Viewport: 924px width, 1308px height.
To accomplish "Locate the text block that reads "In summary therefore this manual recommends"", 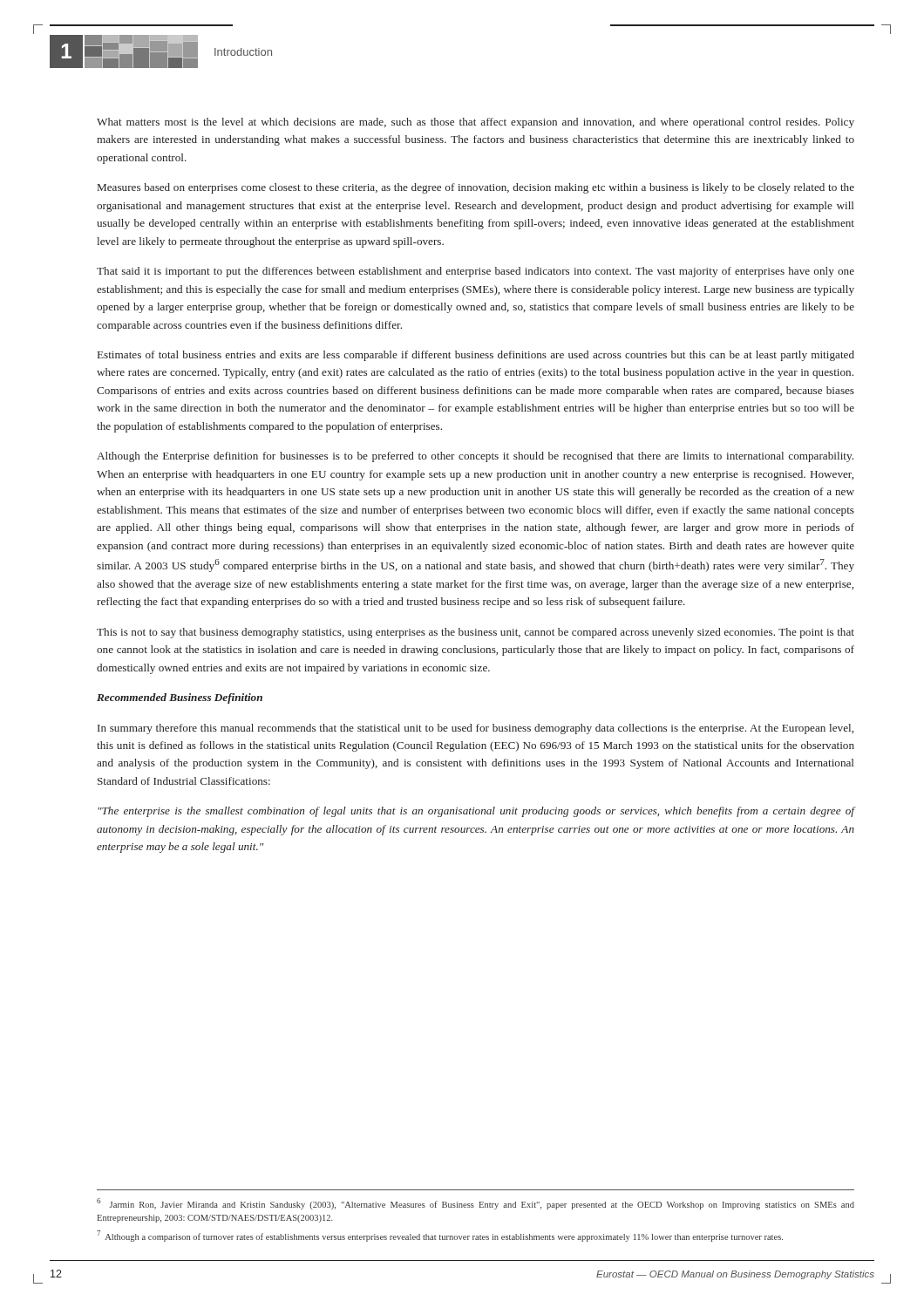I will pos(475,755).
